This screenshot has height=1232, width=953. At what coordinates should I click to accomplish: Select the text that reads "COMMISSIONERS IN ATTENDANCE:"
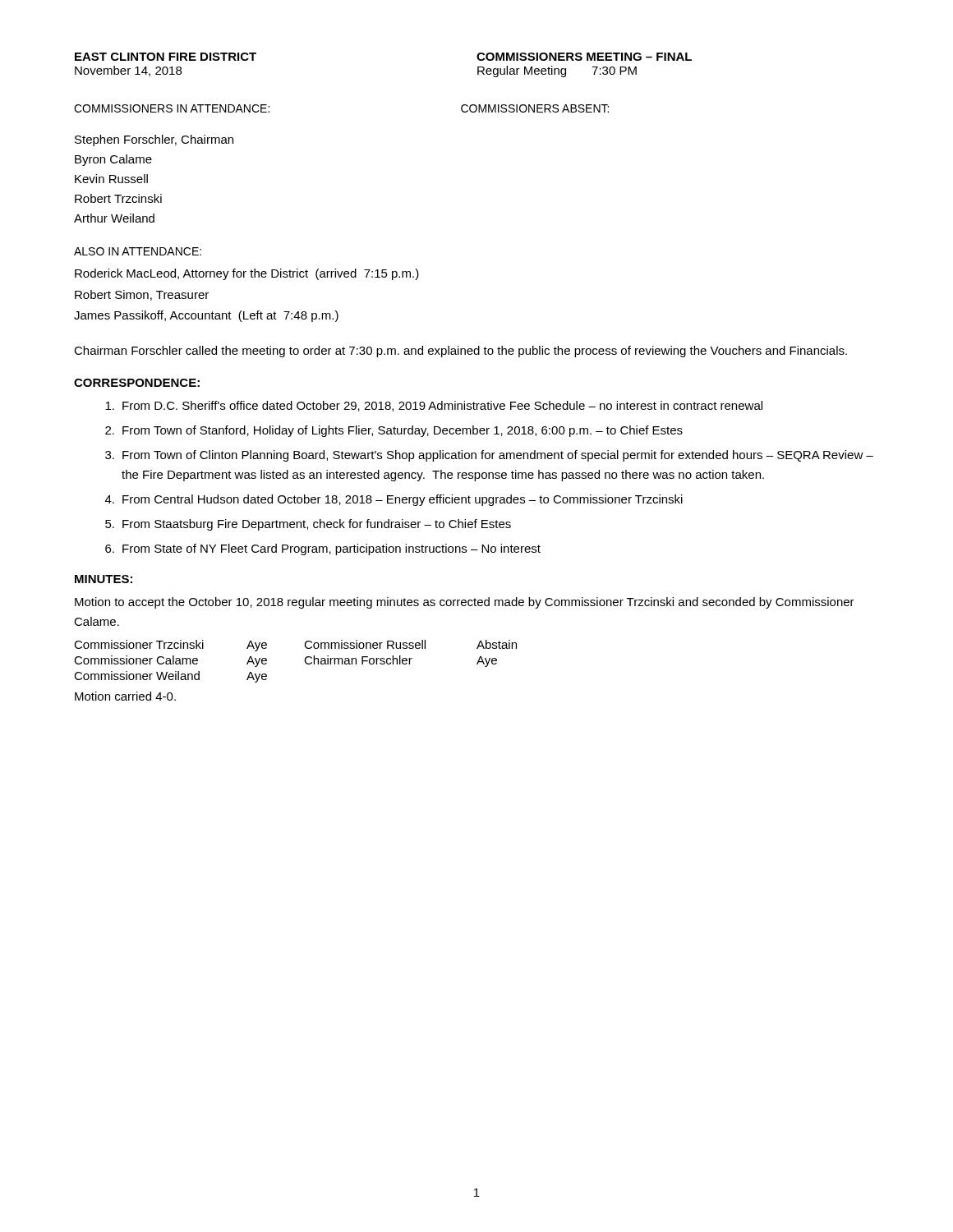(267, 108)
